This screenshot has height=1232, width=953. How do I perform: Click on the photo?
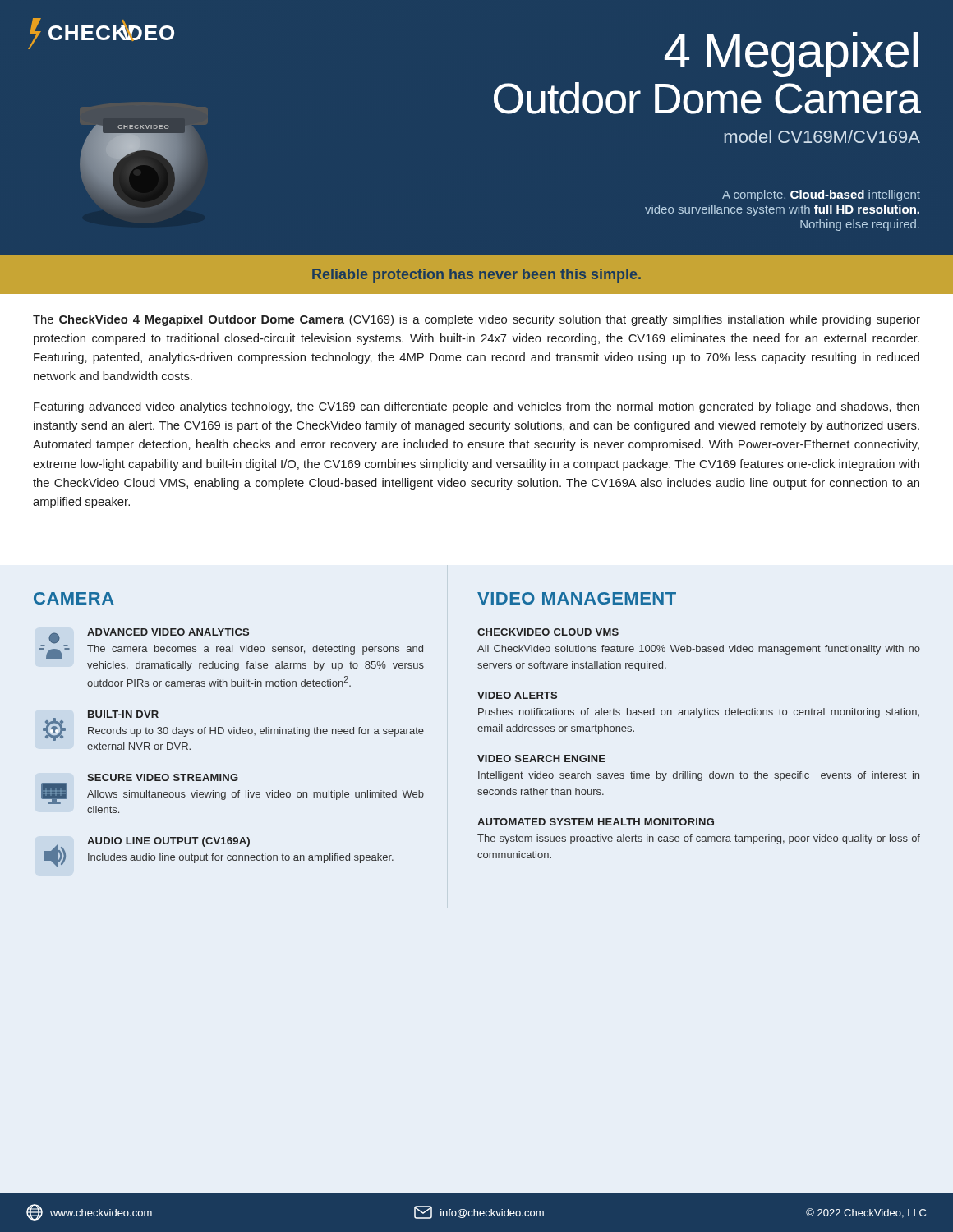(x=476, y=127)
